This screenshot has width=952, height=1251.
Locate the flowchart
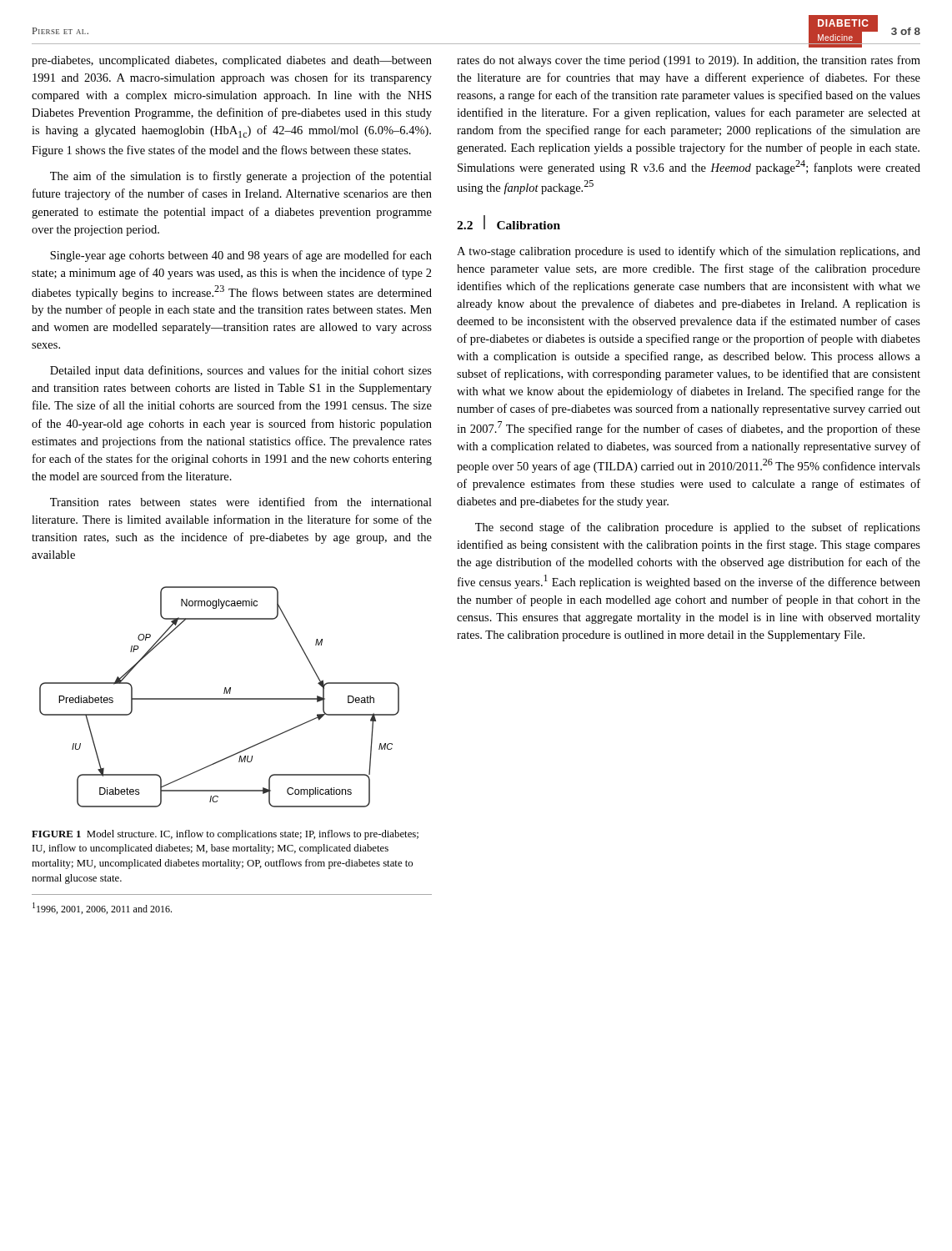coord(232,699)
